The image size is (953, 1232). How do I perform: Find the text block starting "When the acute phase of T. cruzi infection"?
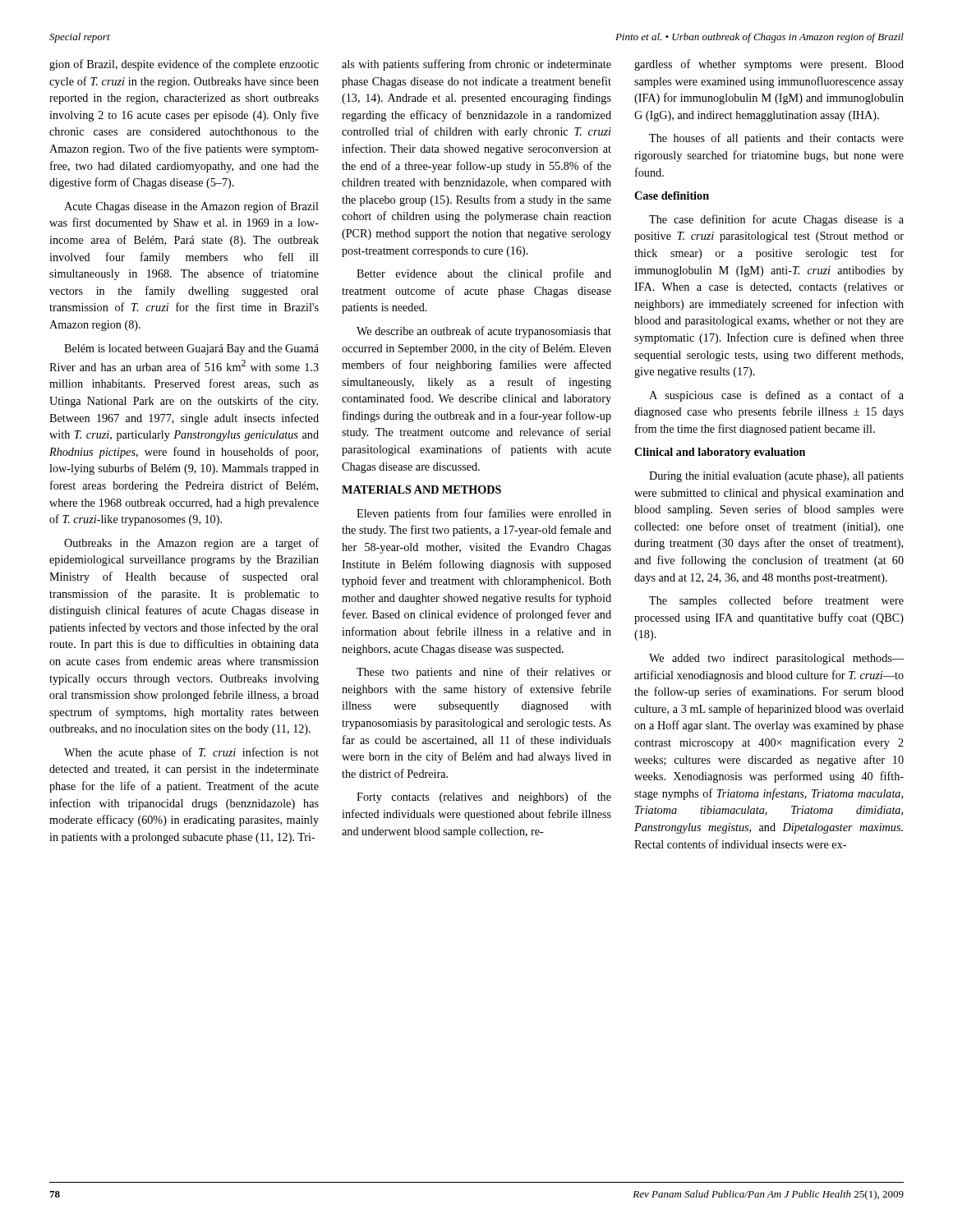pos(184,795)
